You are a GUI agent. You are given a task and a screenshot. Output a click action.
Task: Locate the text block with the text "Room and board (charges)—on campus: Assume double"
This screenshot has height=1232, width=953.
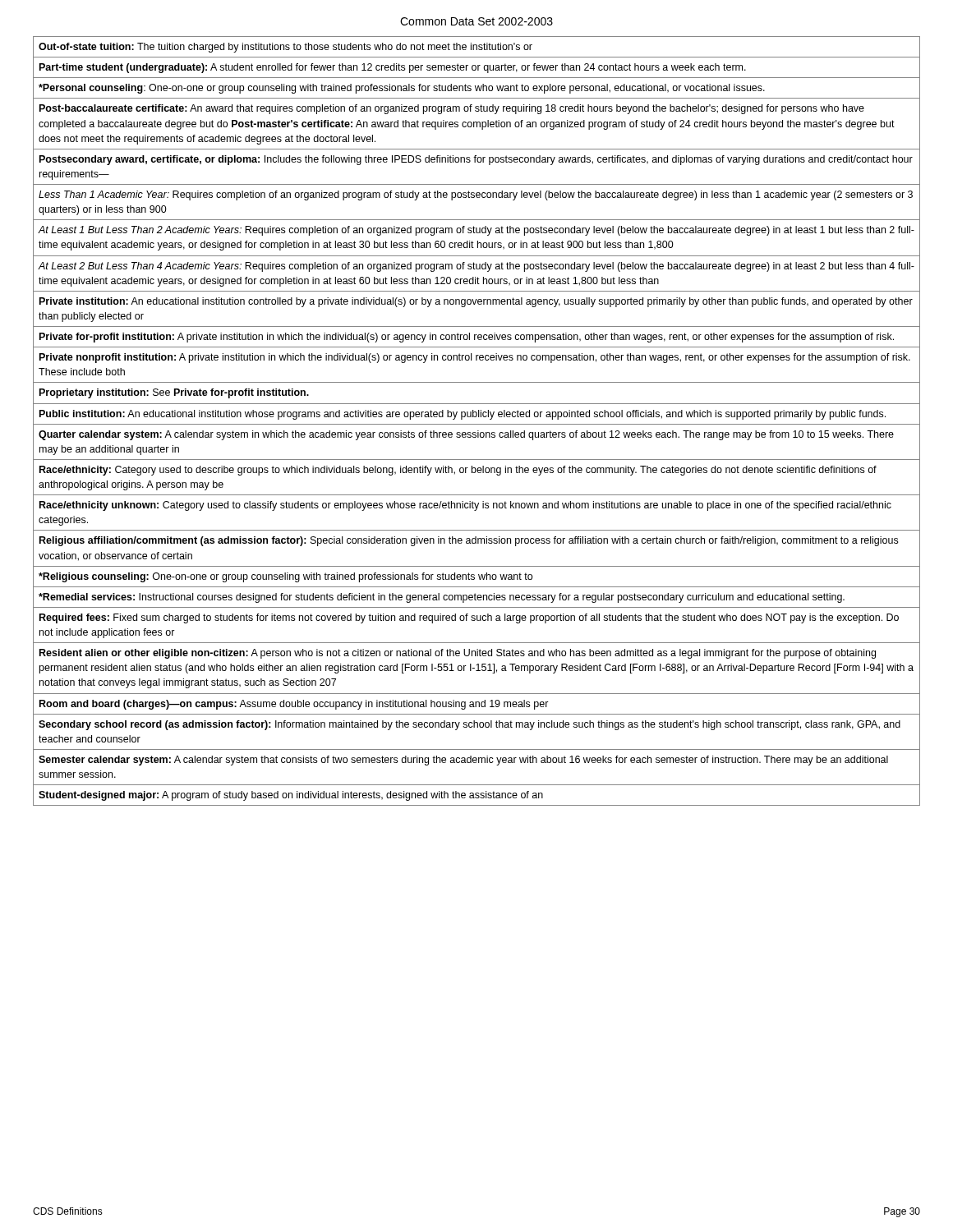pyautogui.click(x=293, y=703)
